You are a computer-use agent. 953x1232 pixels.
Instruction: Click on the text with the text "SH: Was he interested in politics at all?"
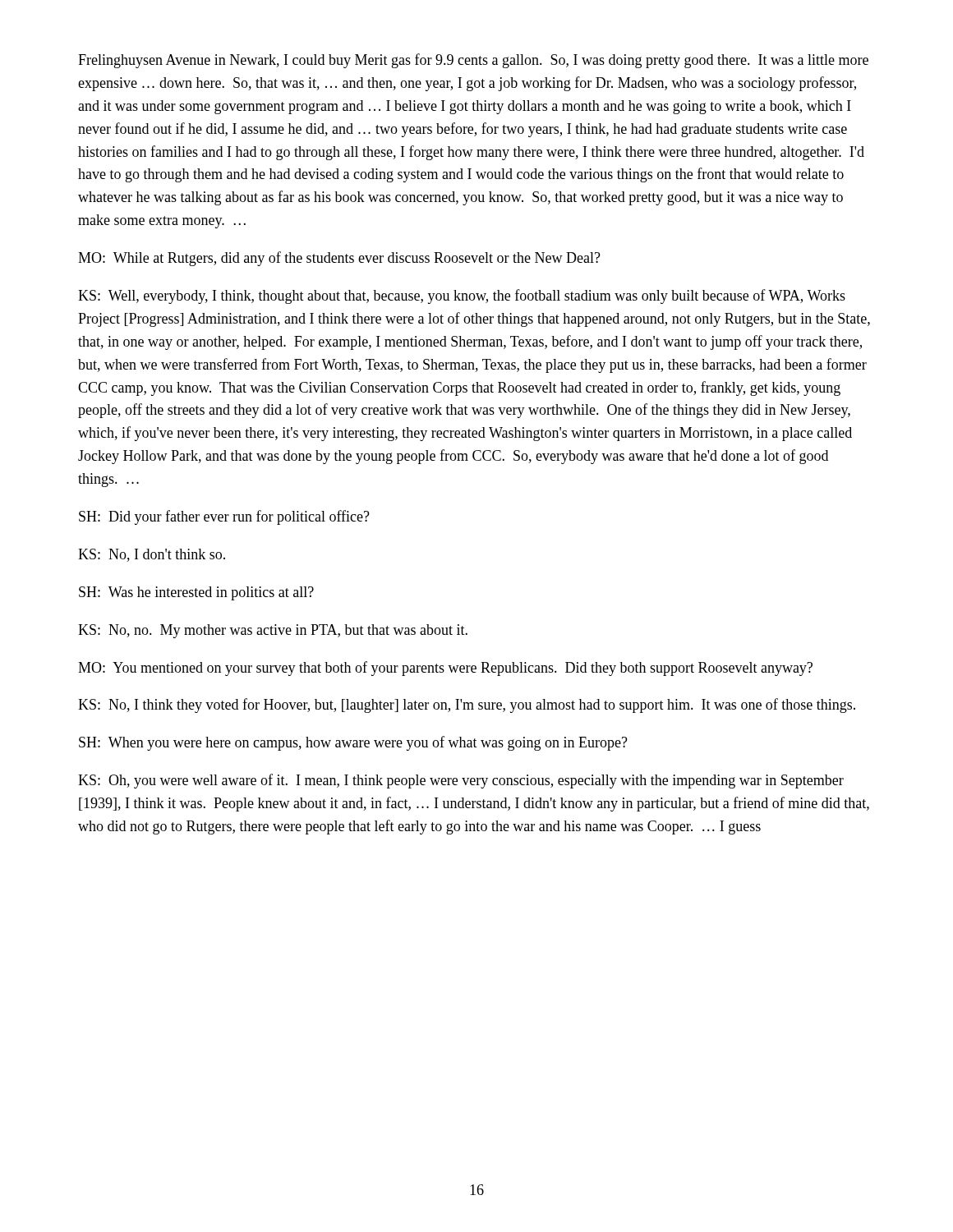(x=196, y=592)
